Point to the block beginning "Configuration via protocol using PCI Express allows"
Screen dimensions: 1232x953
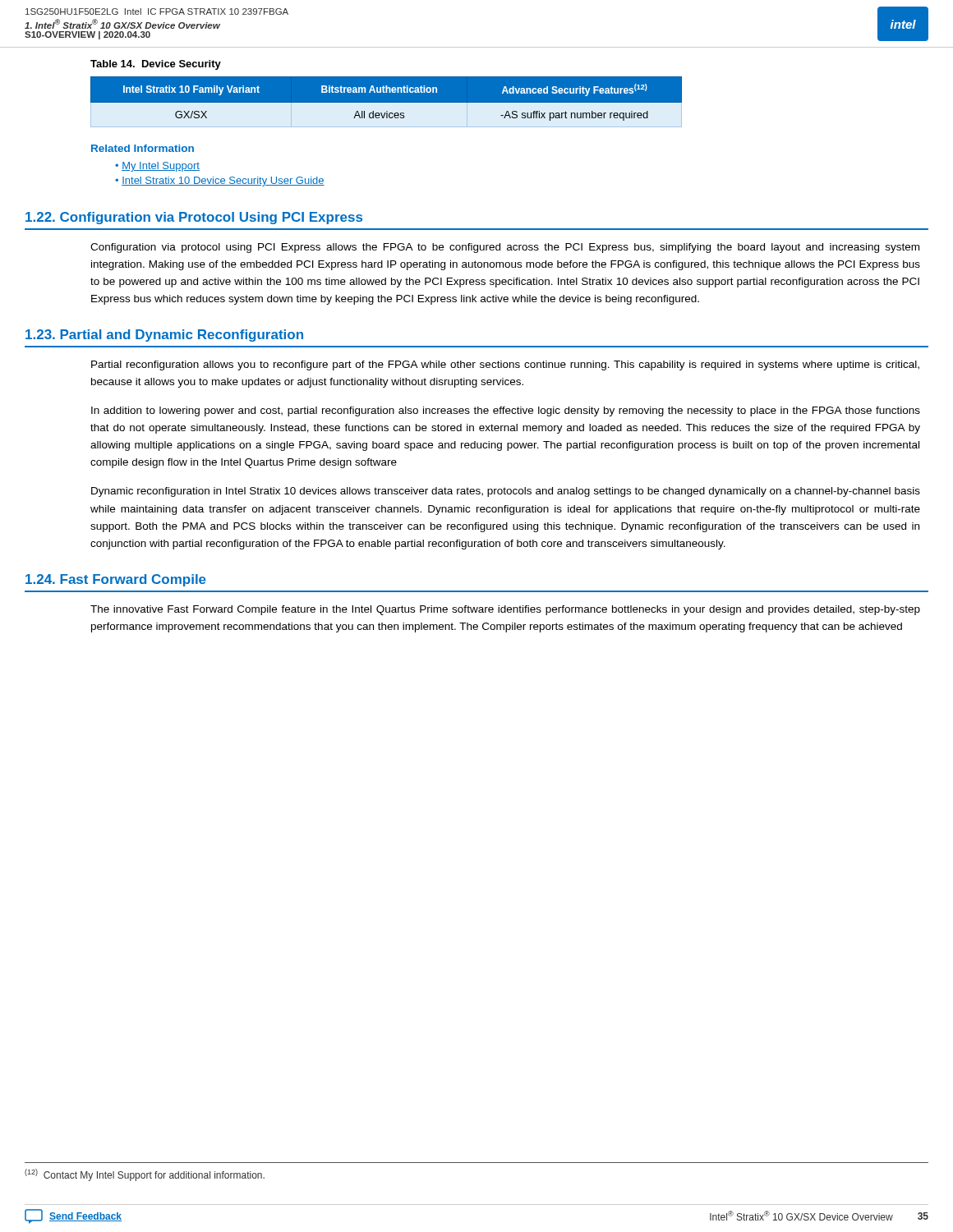point(505,273)
